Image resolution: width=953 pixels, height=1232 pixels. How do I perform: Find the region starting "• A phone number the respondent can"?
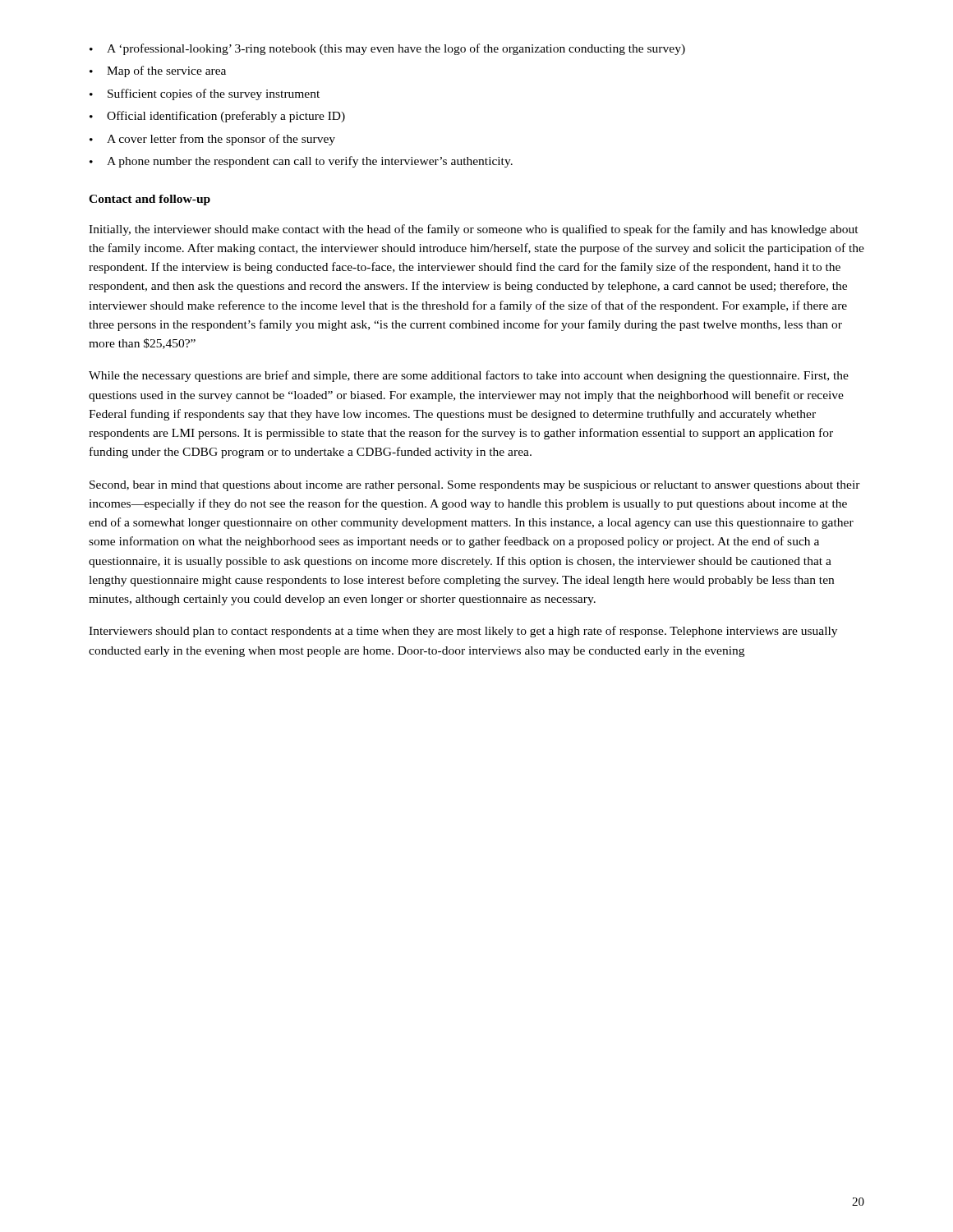(476, 162)
